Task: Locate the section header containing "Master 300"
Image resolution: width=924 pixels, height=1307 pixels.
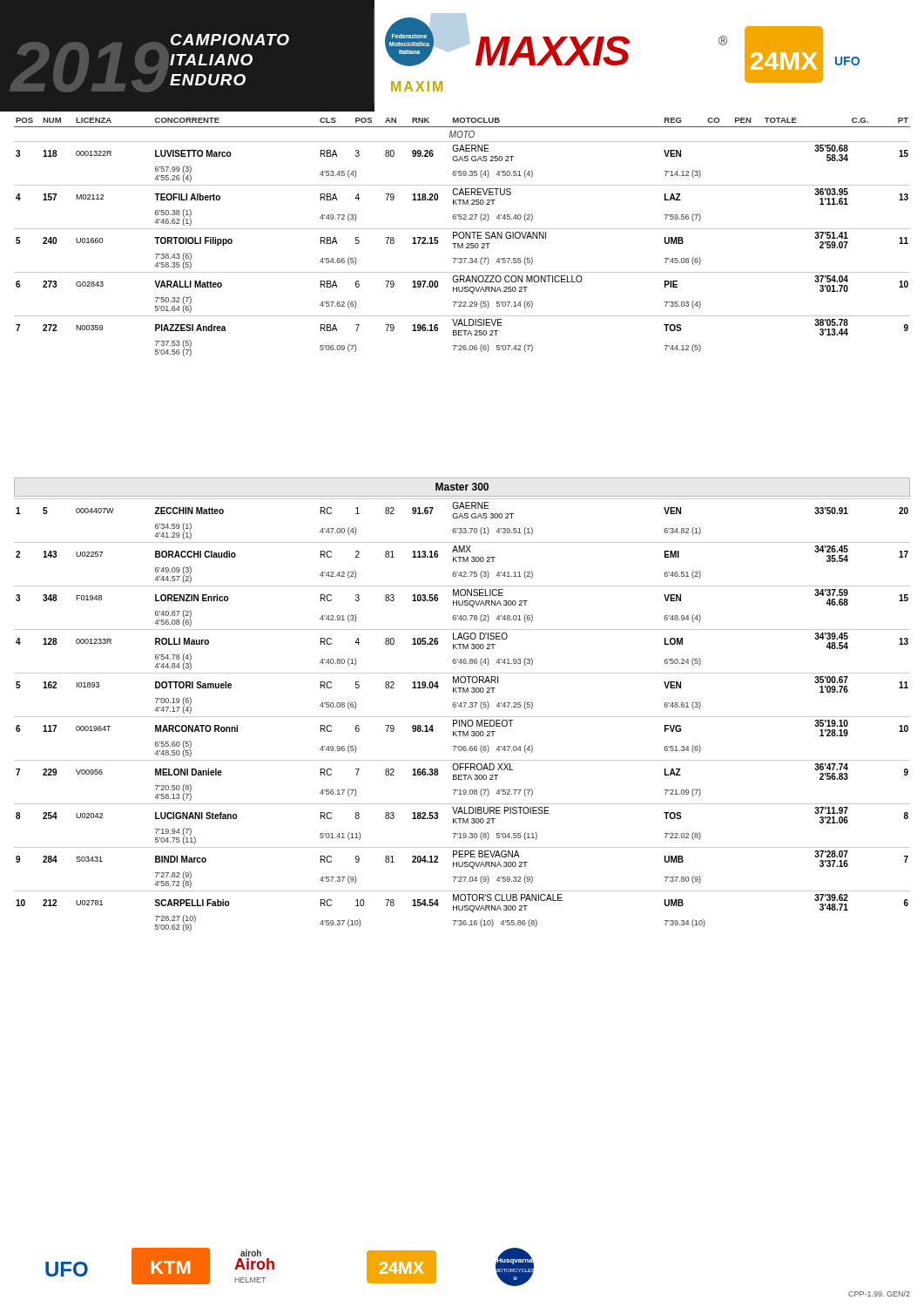Action: [462, 487]
